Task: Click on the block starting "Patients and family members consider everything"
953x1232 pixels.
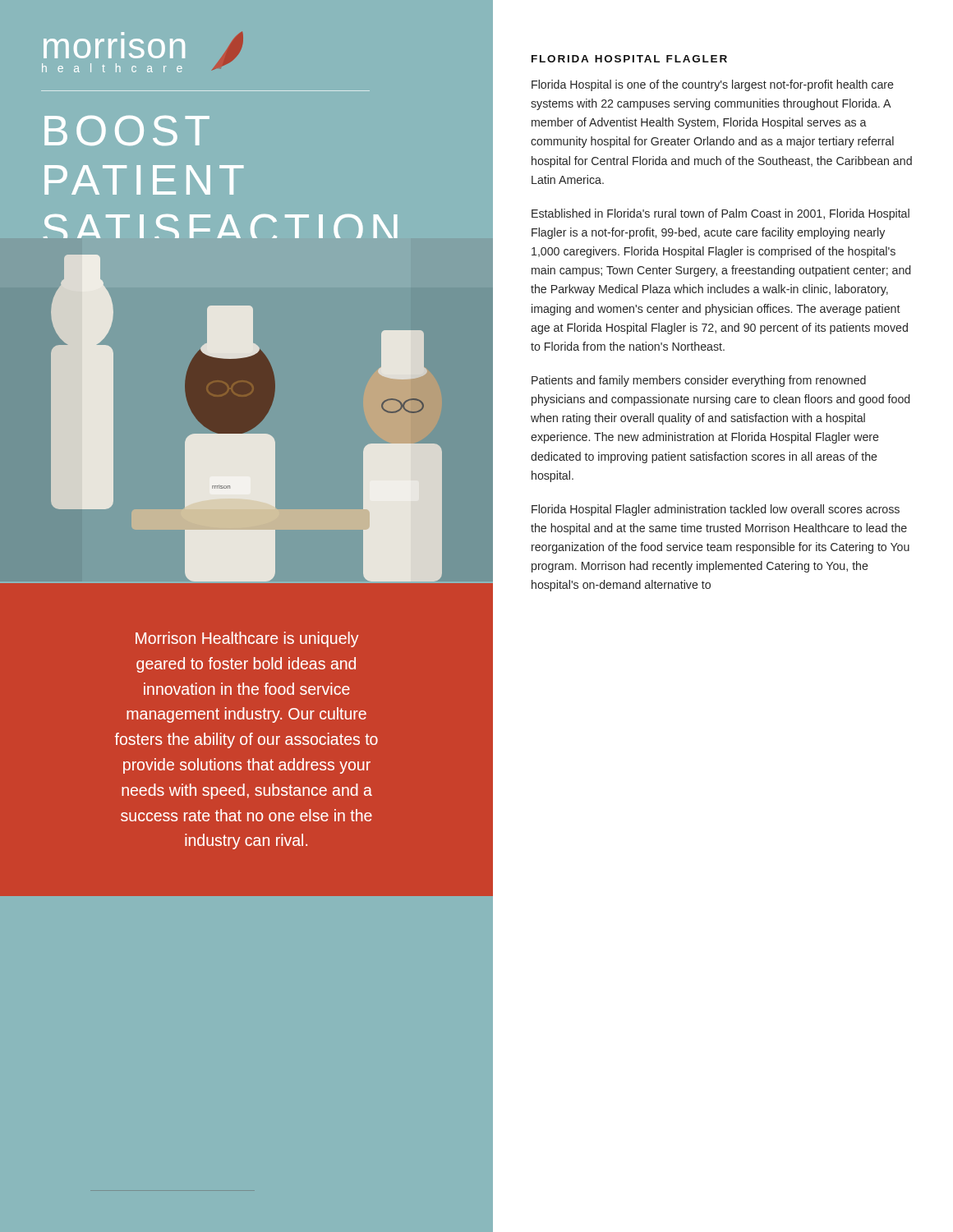Action: point(721,428)
